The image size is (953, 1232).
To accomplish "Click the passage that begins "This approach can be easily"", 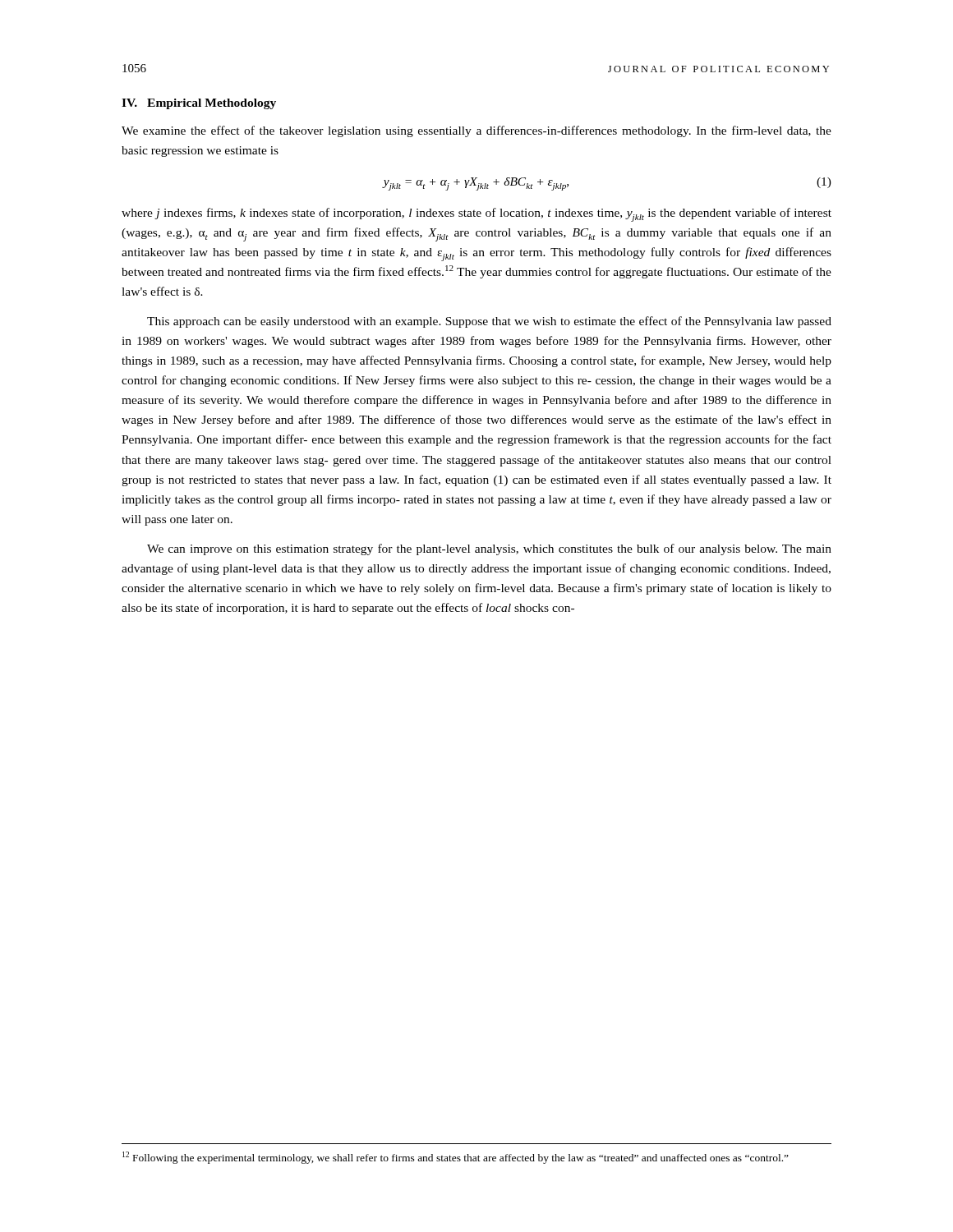I will point(476,420).
